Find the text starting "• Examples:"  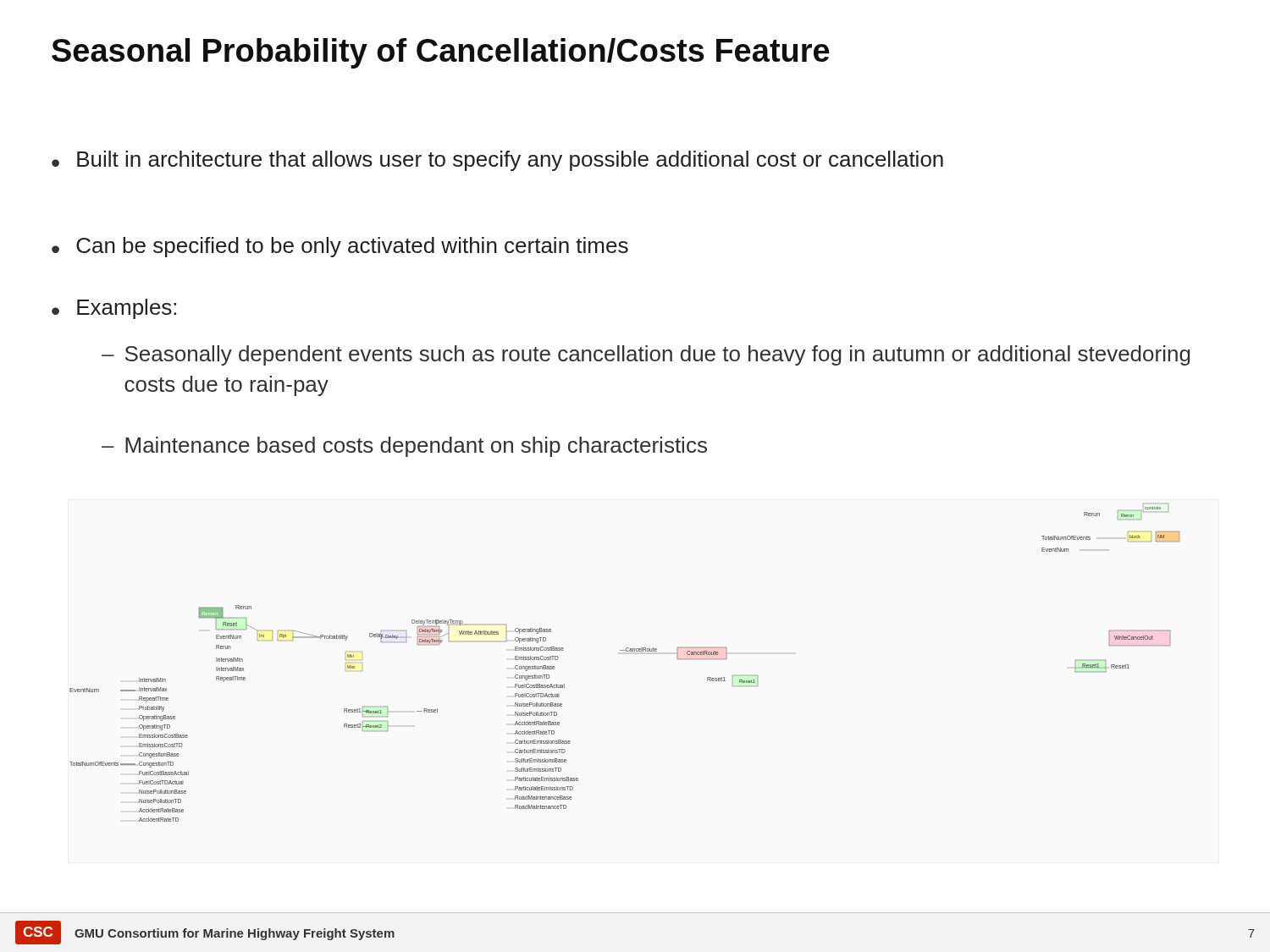point(115,311)
